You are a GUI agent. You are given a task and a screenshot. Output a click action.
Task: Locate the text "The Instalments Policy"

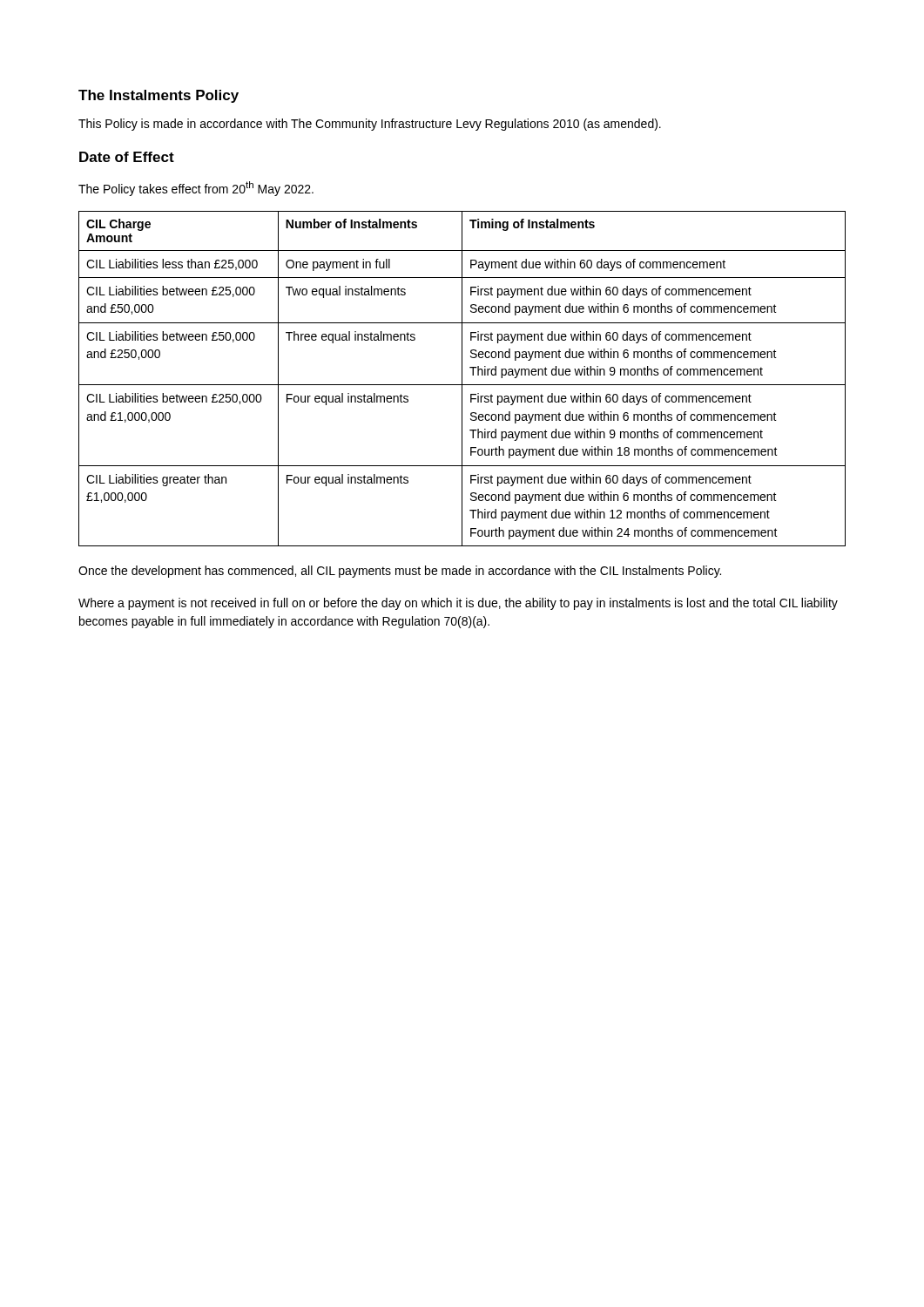pos(159,95)
